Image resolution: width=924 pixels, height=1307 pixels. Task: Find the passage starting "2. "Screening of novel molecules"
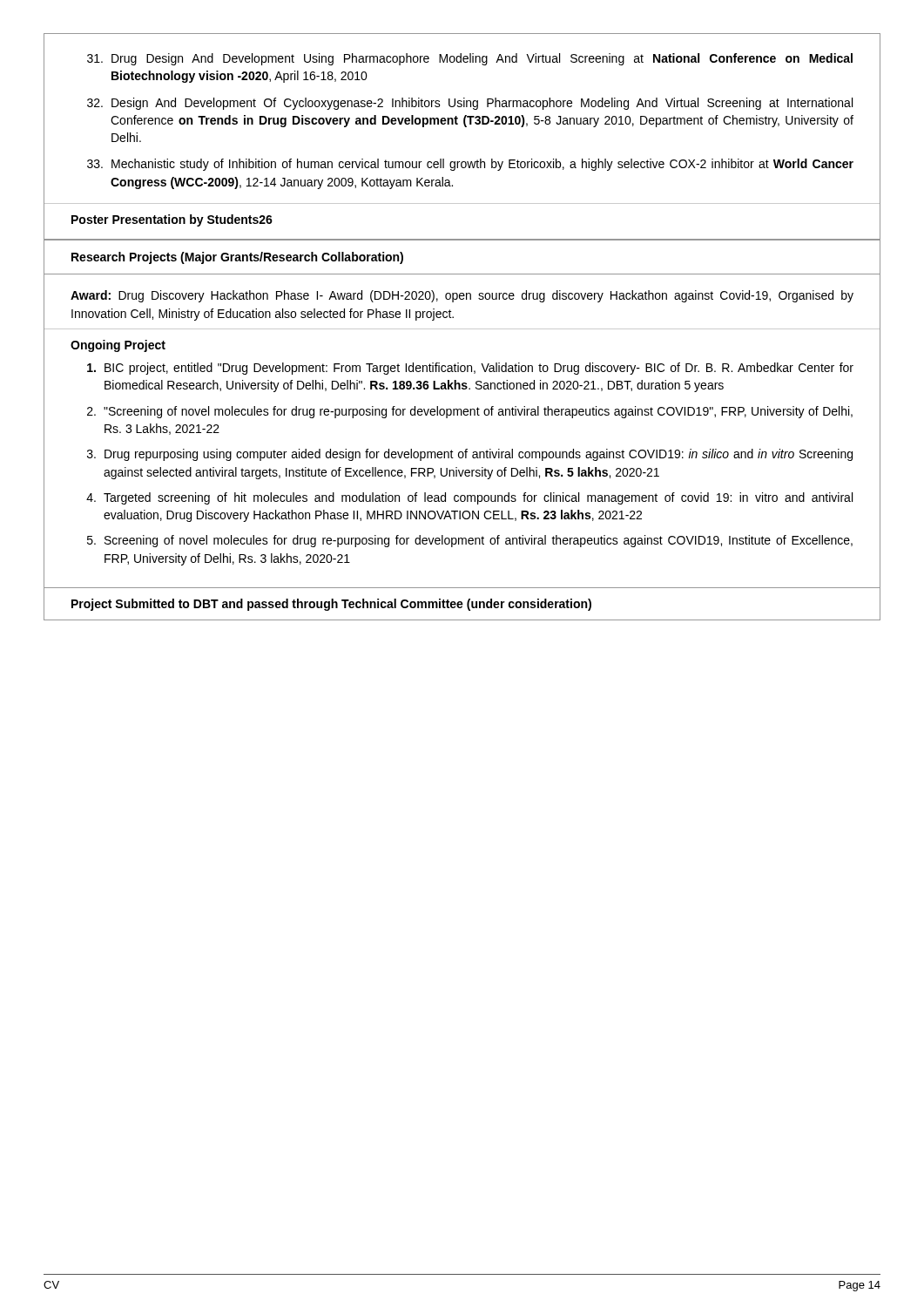(462, 420)
